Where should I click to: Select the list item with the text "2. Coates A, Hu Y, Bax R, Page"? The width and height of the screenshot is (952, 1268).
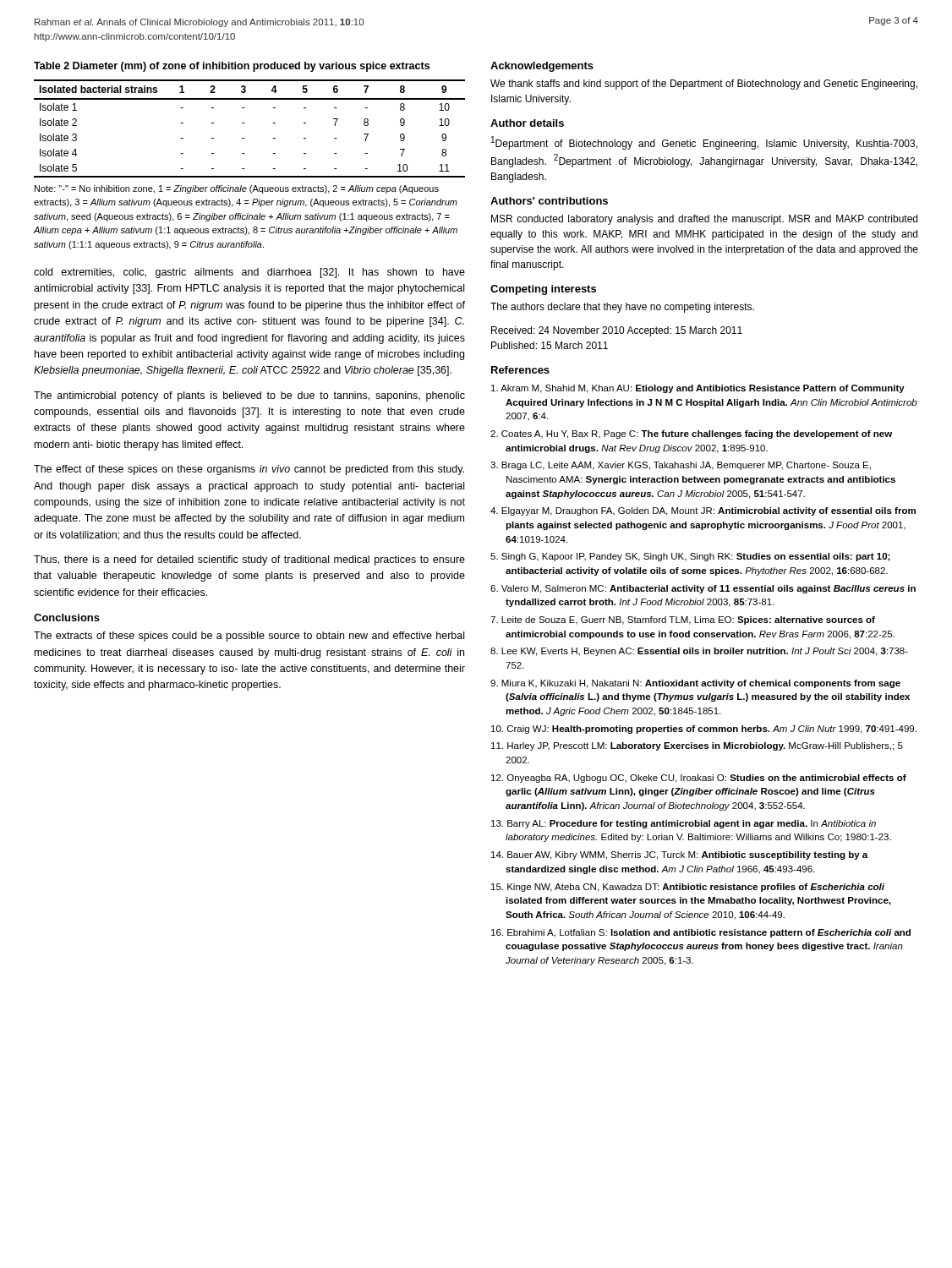click(x=691, y=441)
